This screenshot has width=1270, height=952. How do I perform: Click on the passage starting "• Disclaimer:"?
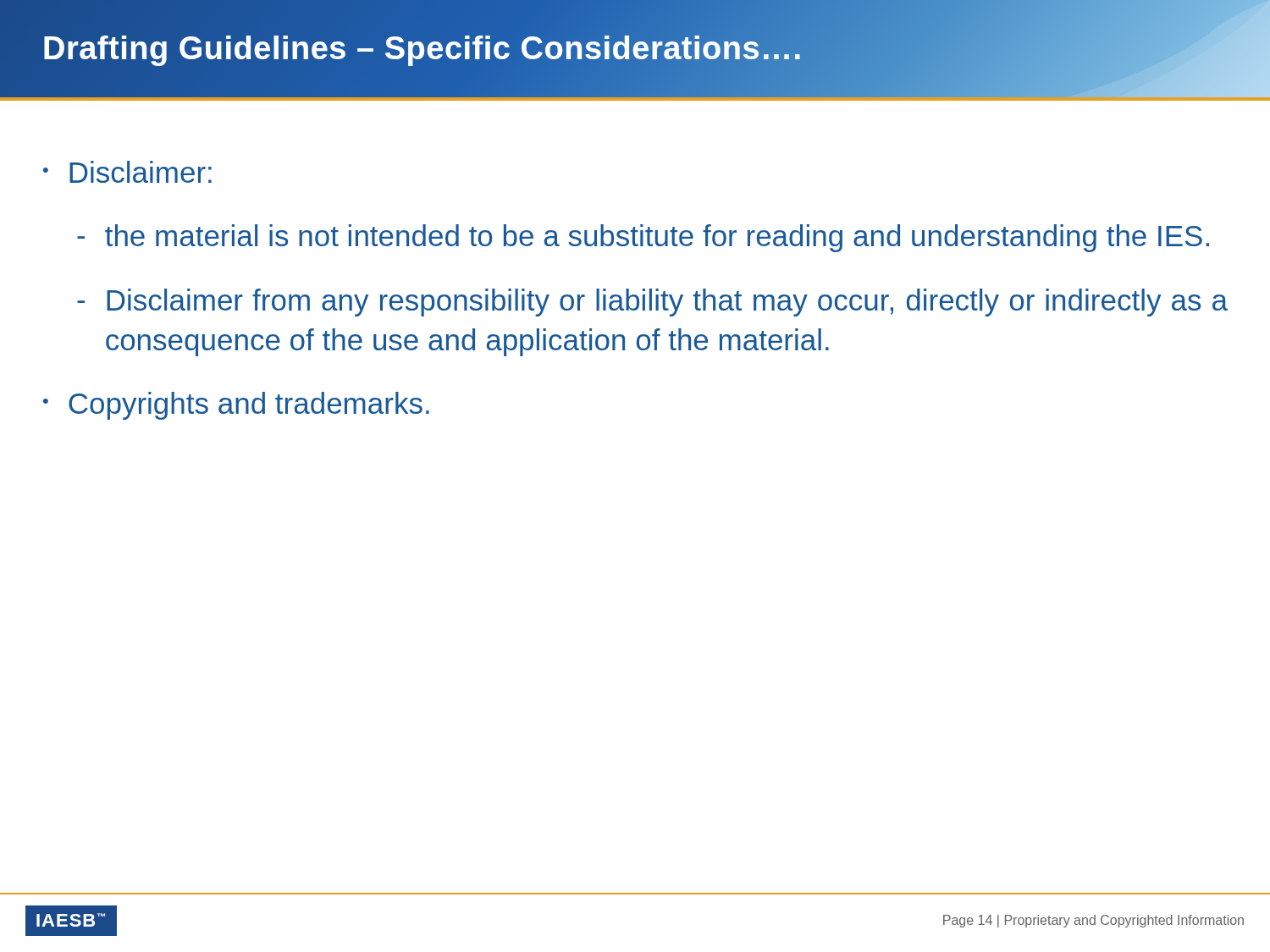point(127,172)
